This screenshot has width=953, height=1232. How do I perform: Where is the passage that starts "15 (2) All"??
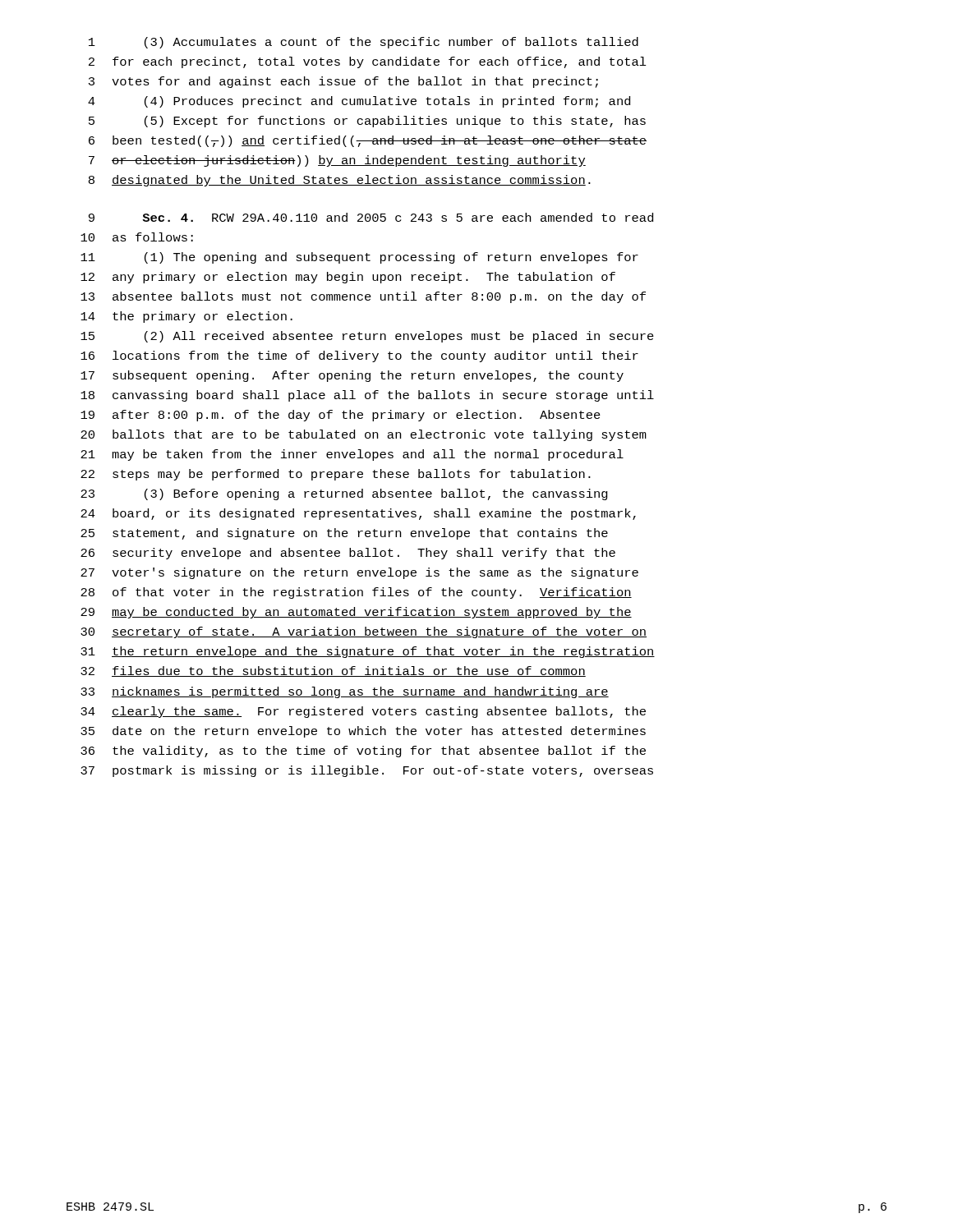click(x=476, y=406)
